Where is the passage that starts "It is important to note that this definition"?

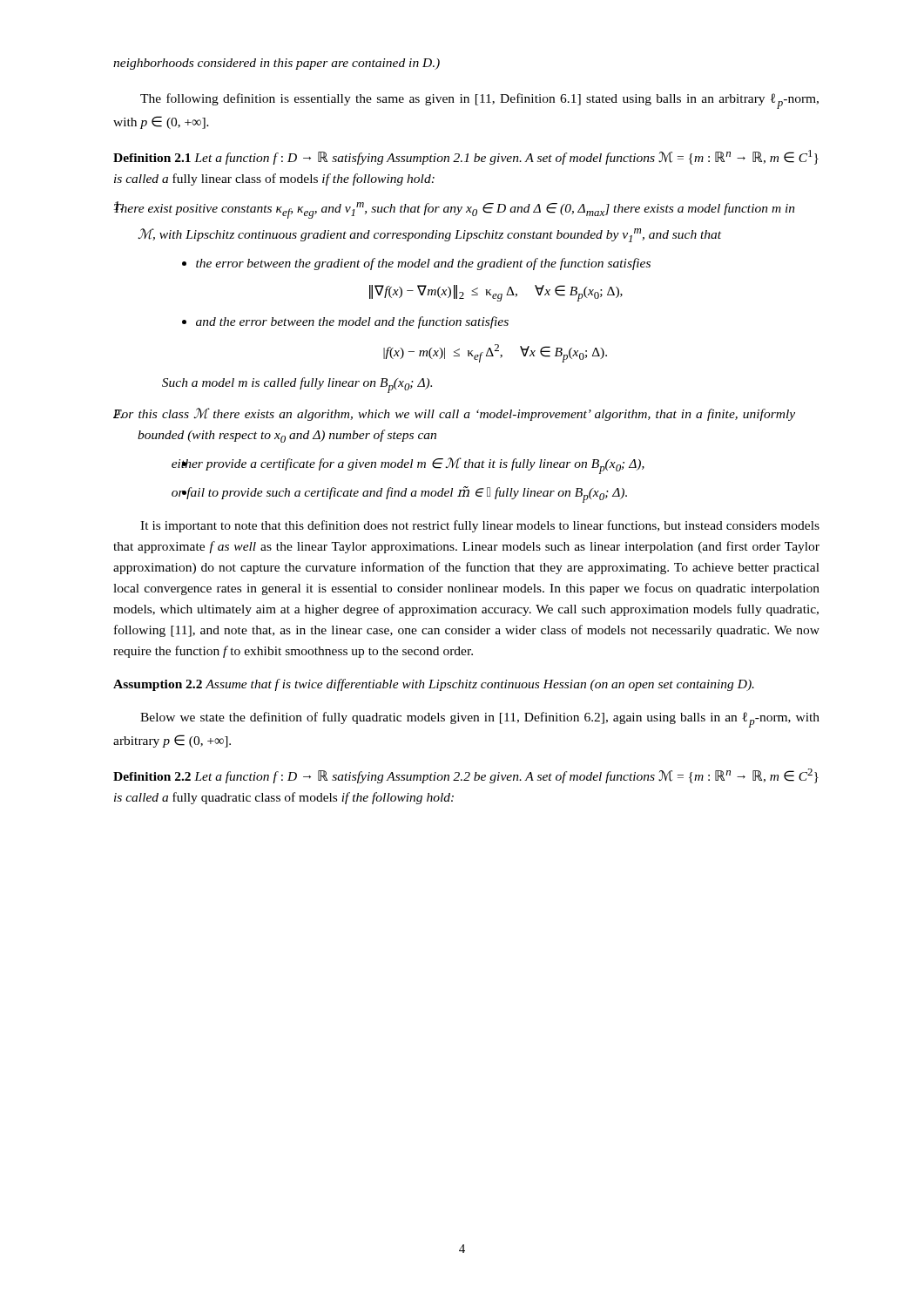(466, 588)
